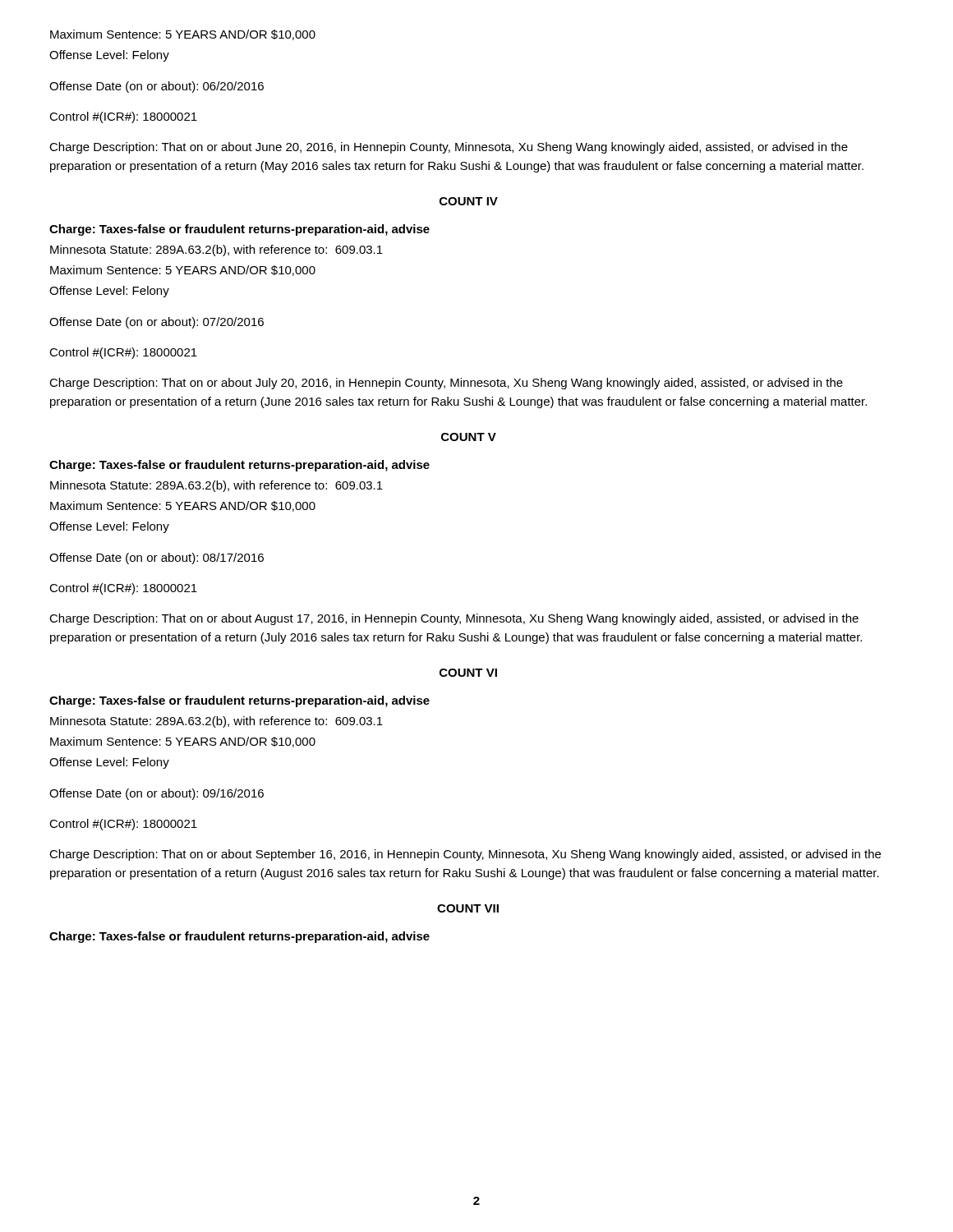Image resolution: width=953 pixels, height=1232 pixels.
Task: Select the section header that says "COUNT VII"
Action: 468,908
